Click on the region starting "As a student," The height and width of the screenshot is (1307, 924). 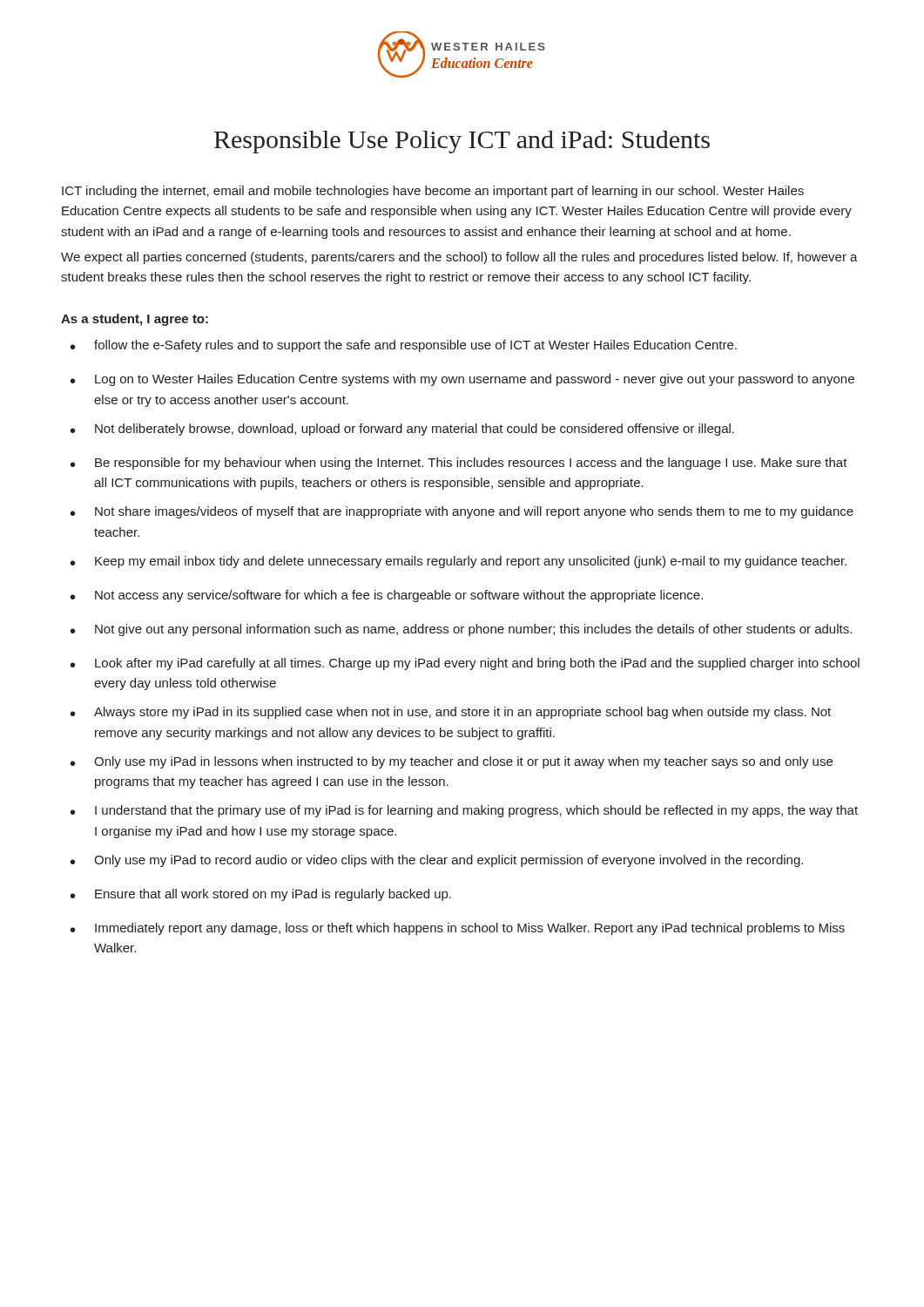point(135,319)
